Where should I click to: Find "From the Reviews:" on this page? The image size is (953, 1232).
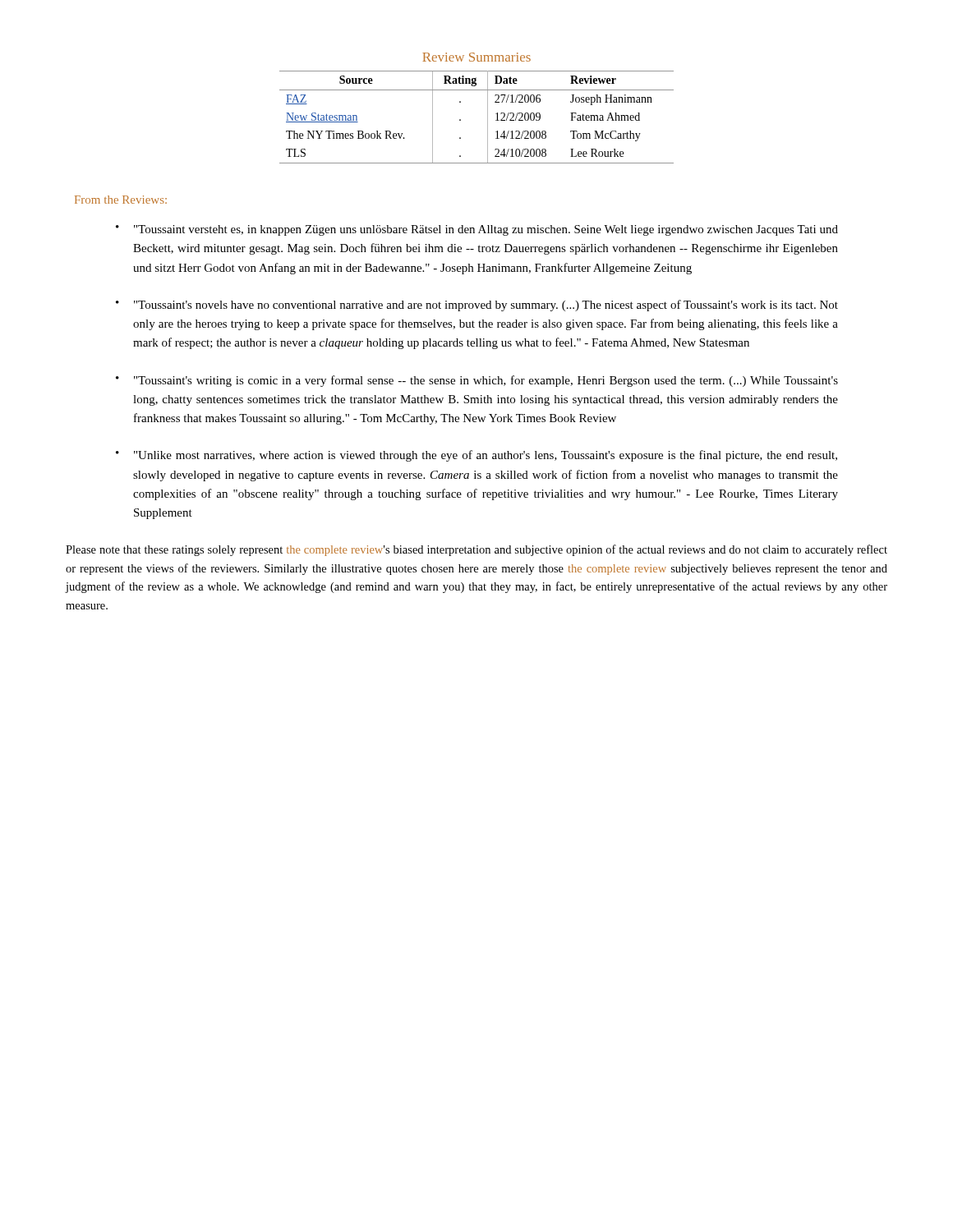click(121, 200)
